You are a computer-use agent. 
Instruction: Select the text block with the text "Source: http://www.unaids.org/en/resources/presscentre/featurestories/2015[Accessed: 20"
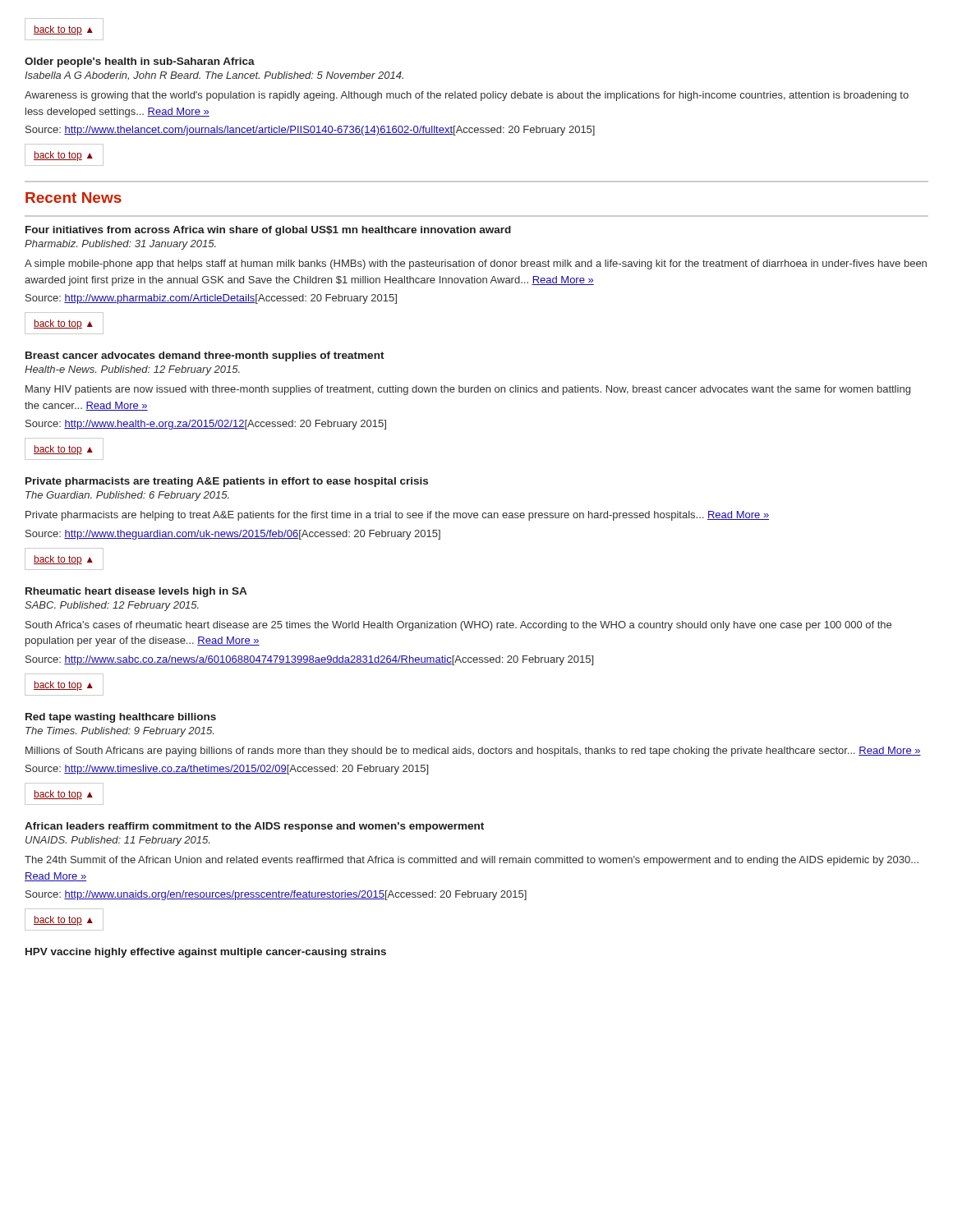276,894
